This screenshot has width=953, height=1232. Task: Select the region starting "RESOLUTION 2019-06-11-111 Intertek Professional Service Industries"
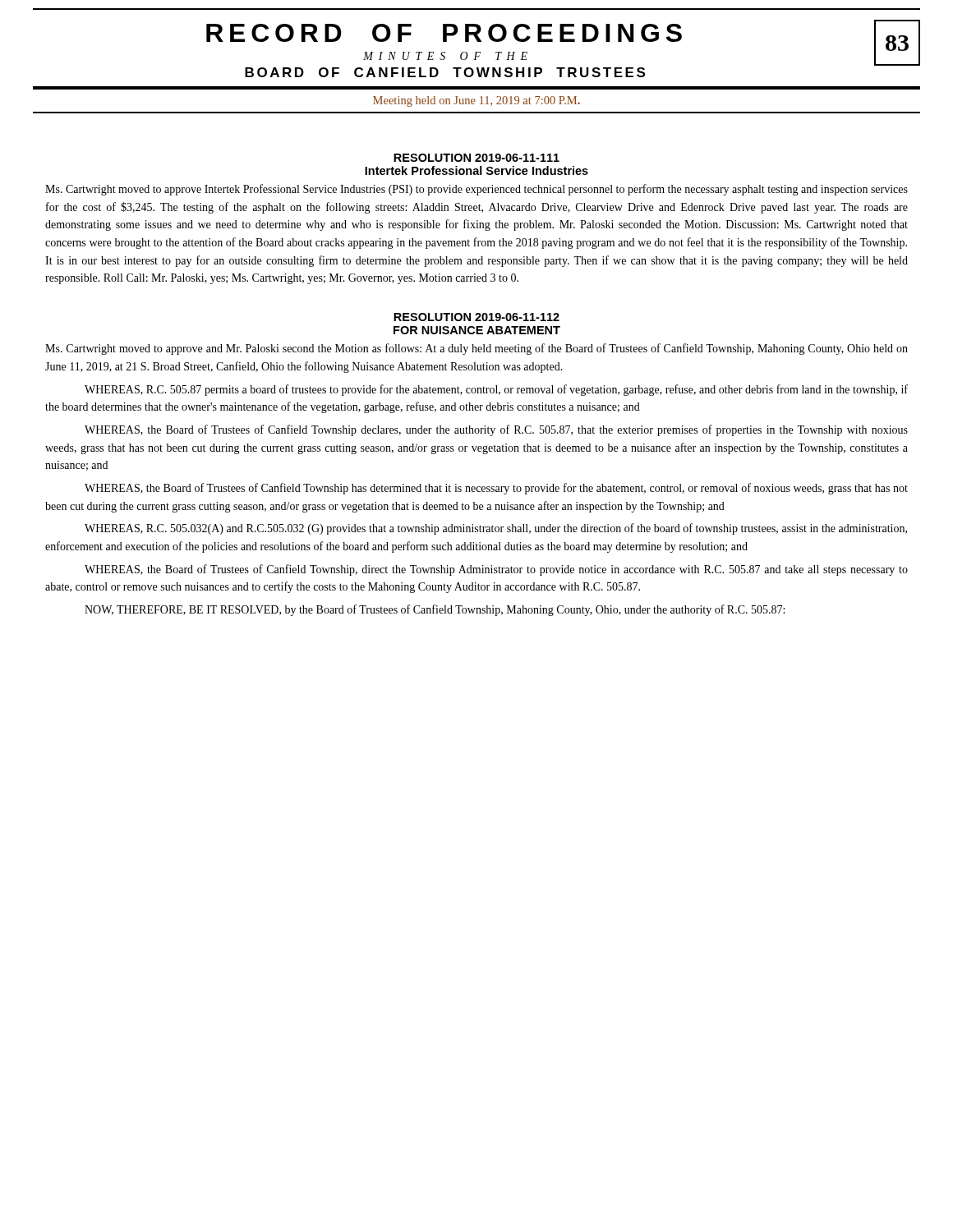pos(476,164)
